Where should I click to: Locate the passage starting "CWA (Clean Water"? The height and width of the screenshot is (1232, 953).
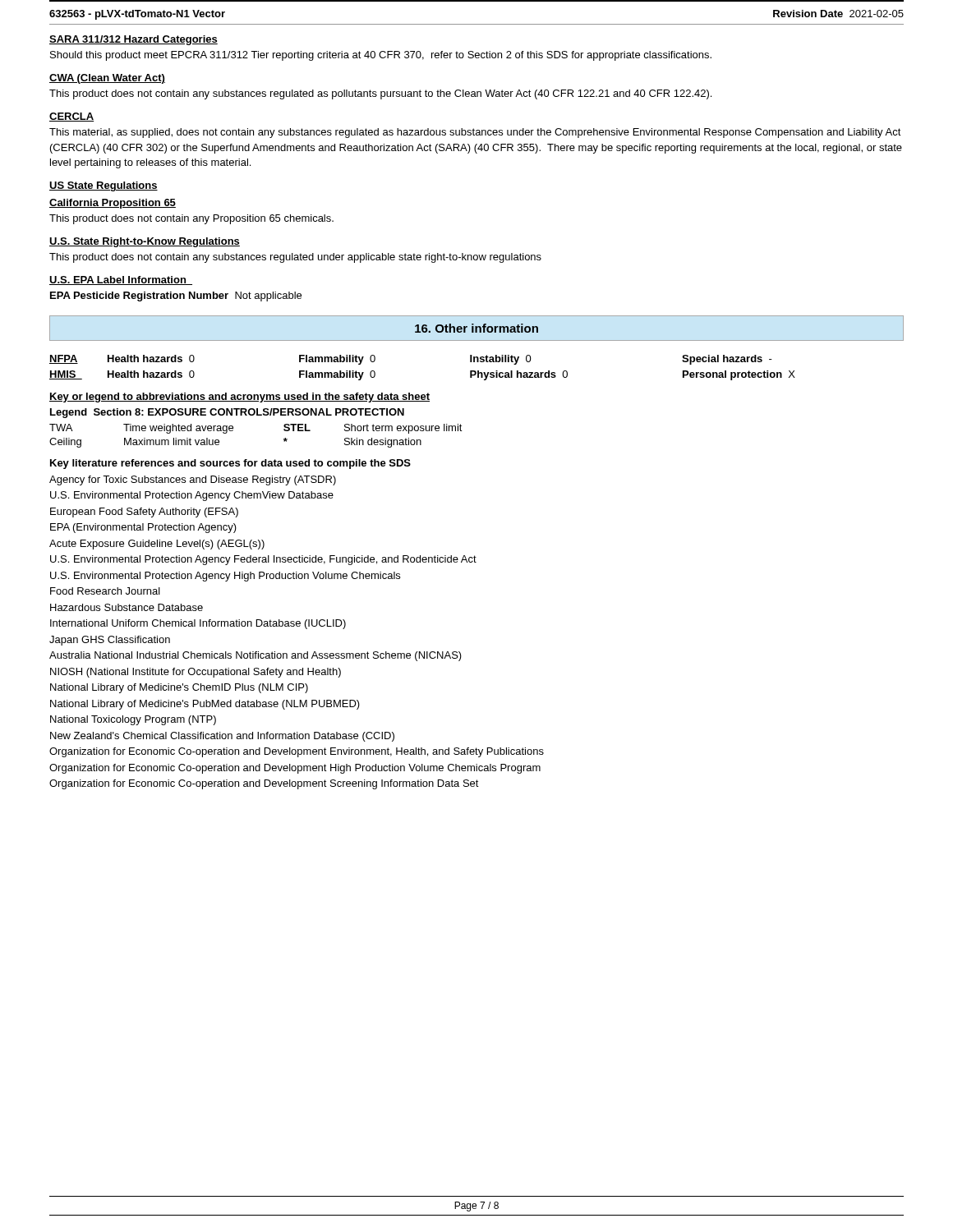click(107, 77)
